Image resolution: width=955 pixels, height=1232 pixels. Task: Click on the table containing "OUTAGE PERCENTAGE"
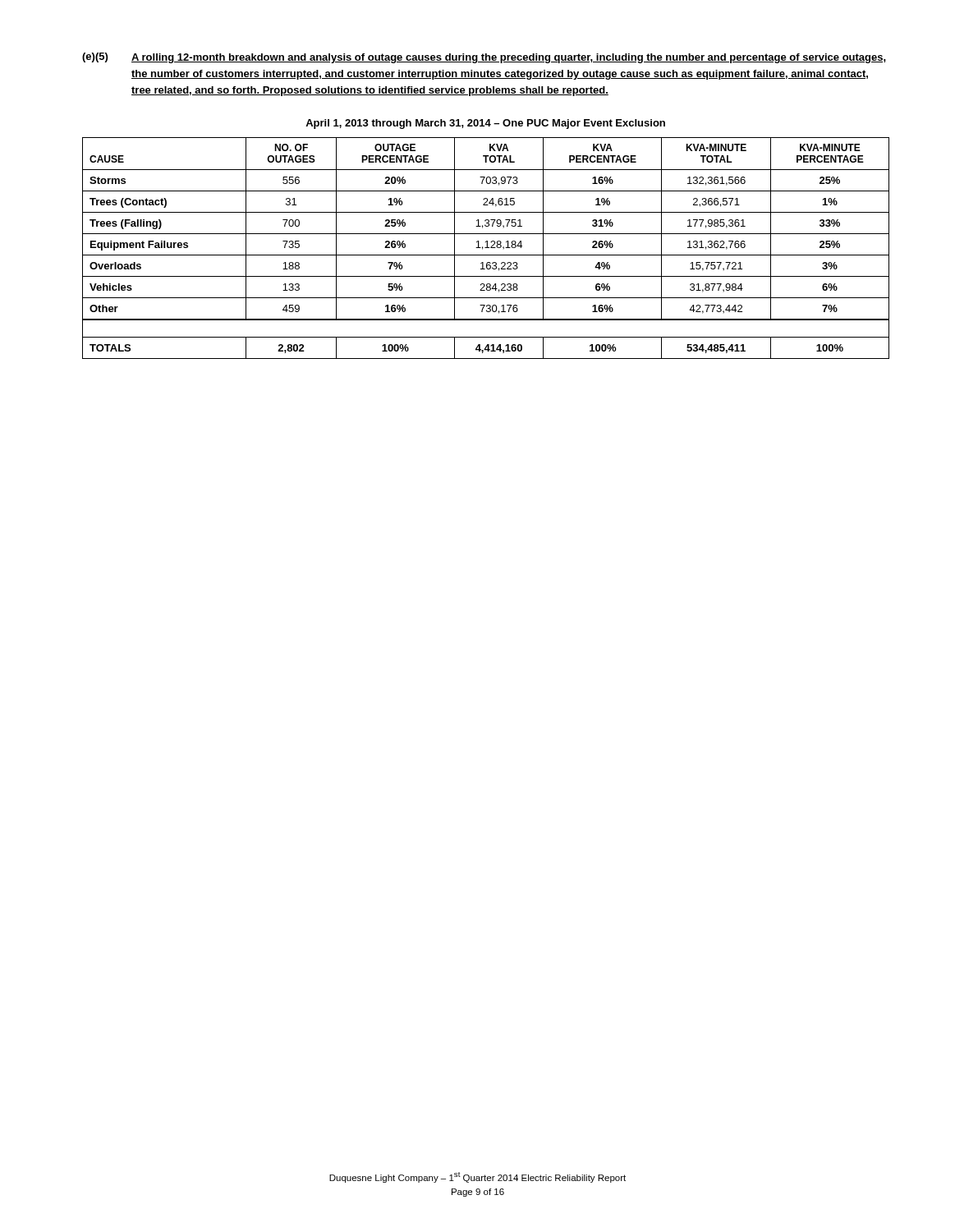pos(486,248)
